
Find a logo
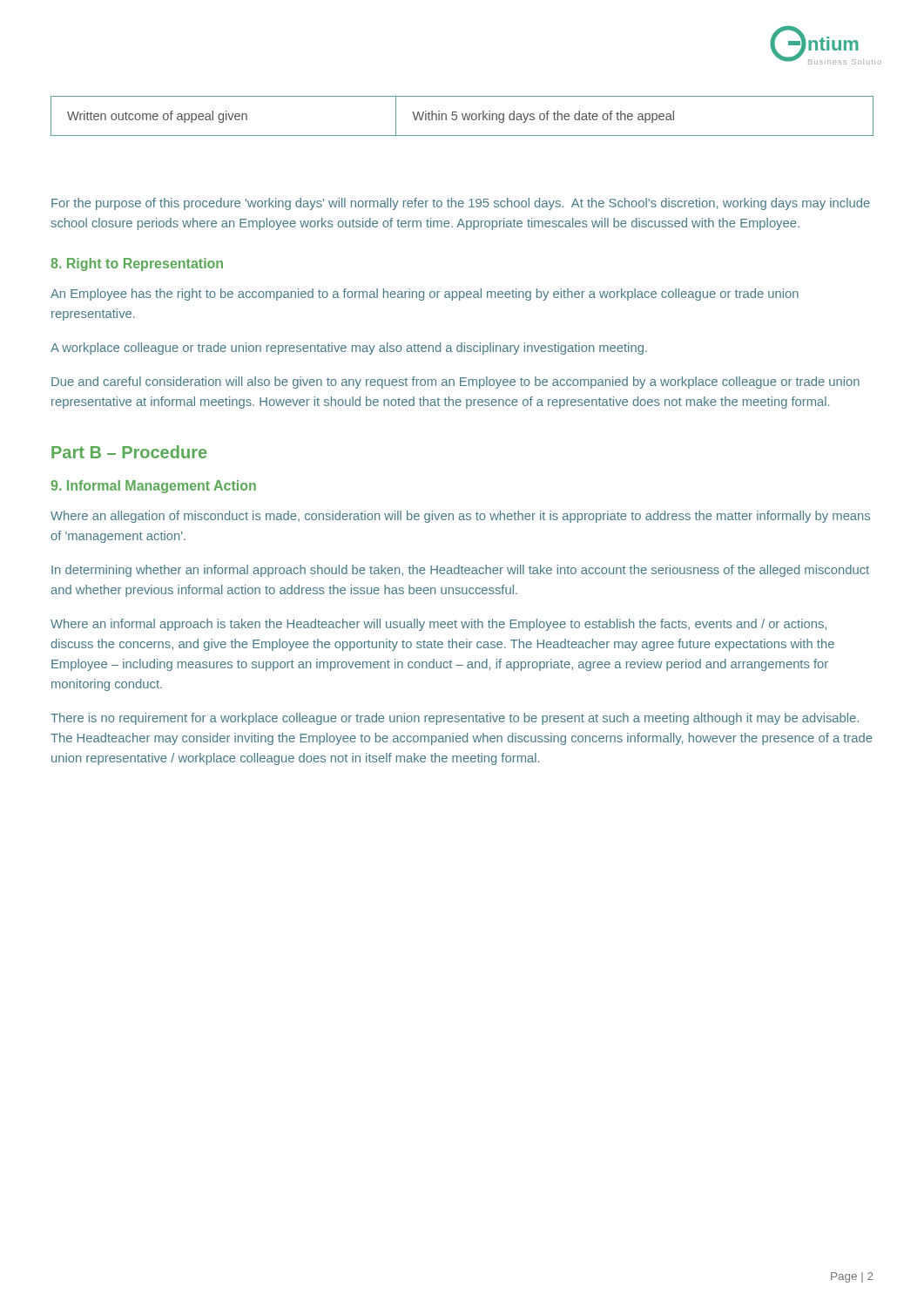[x=826, y=50]
